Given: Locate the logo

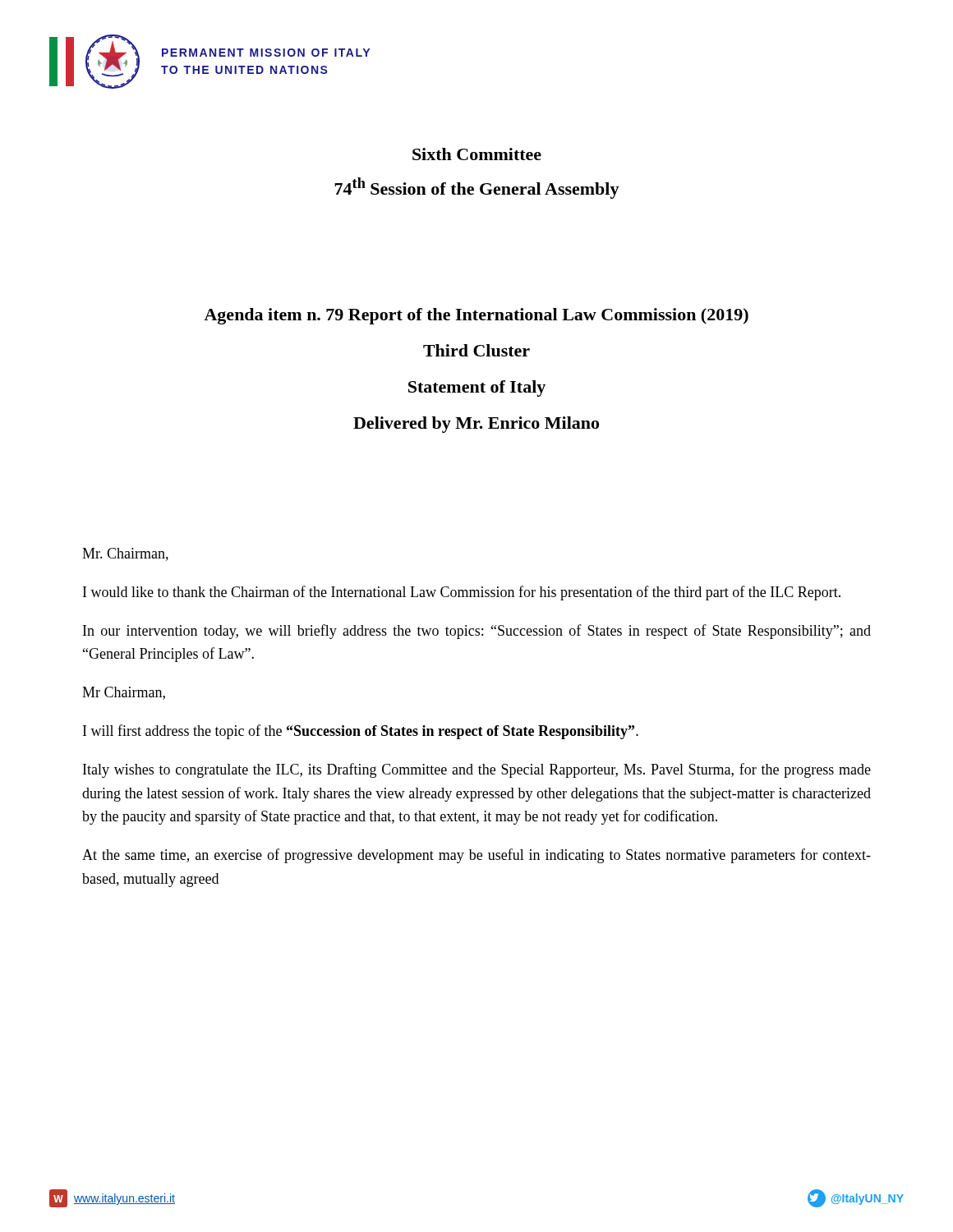Looking at the screenshot, I should pyautogui.click(x=95, y=62).
